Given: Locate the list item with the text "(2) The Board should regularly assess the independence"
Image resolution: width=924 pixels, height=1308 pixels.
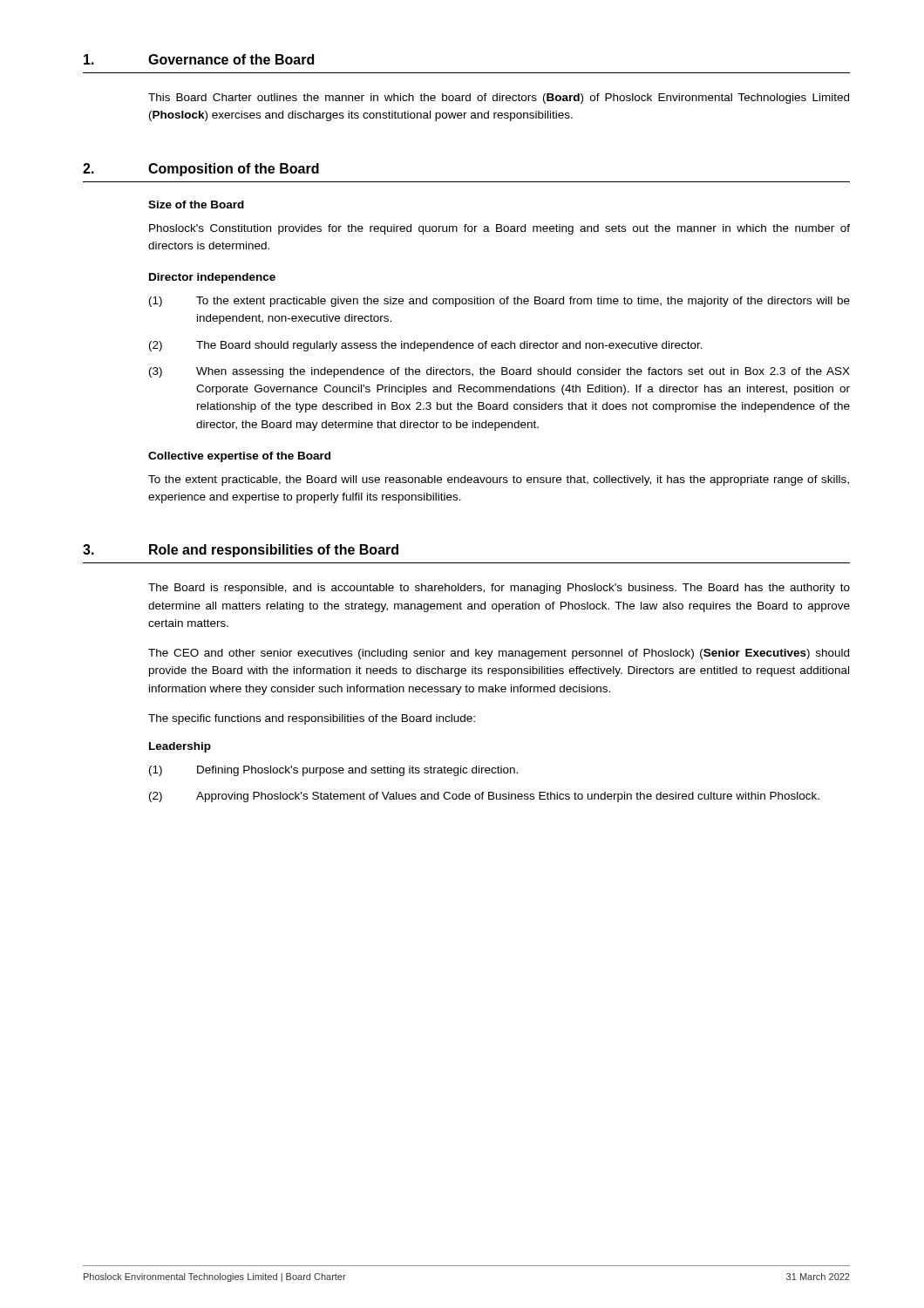Looking at the screenshot, I should pos(499,345).
